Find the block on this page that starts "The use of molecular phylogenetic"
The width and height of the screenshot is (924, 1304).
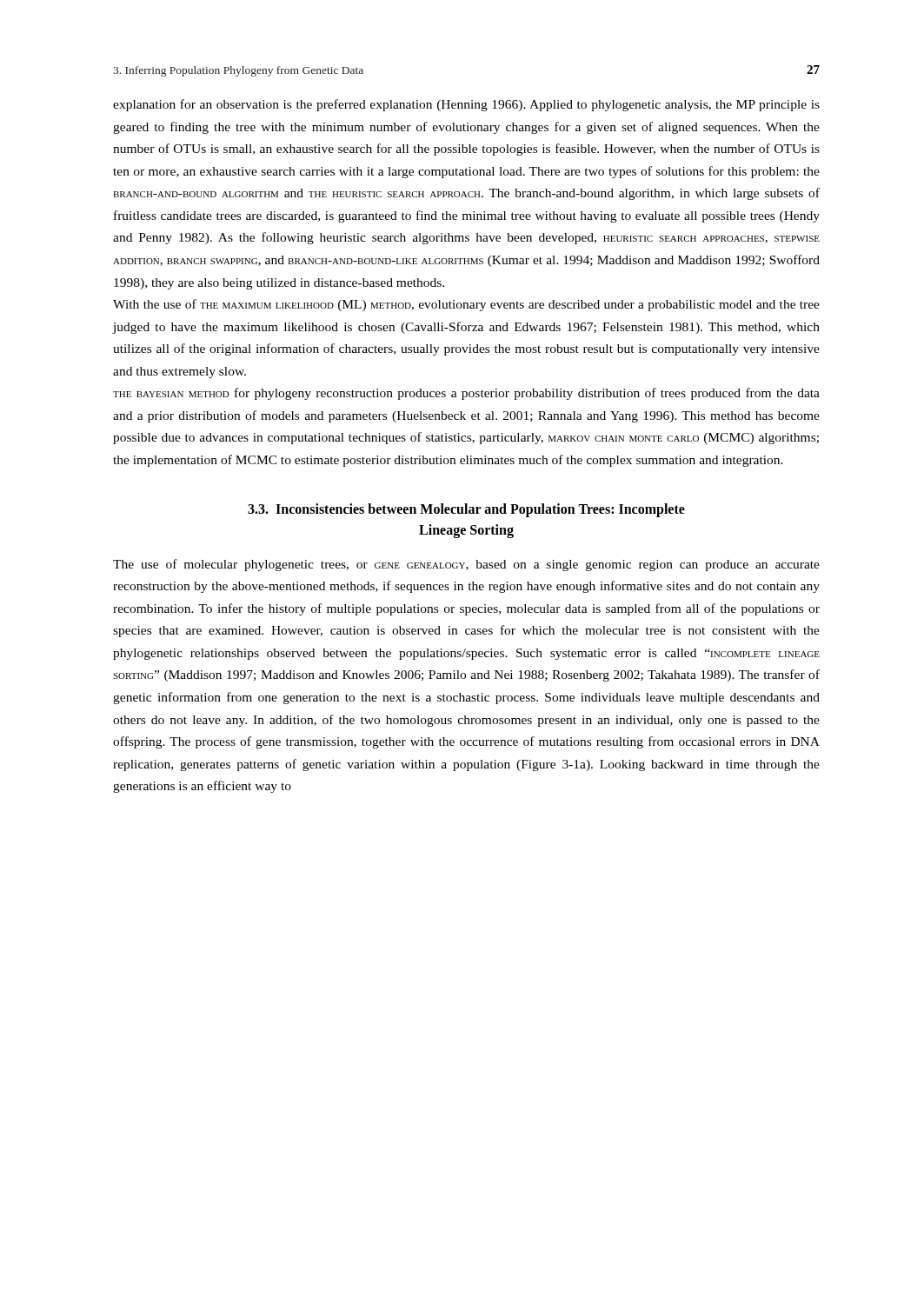click(x=466, y=675)
